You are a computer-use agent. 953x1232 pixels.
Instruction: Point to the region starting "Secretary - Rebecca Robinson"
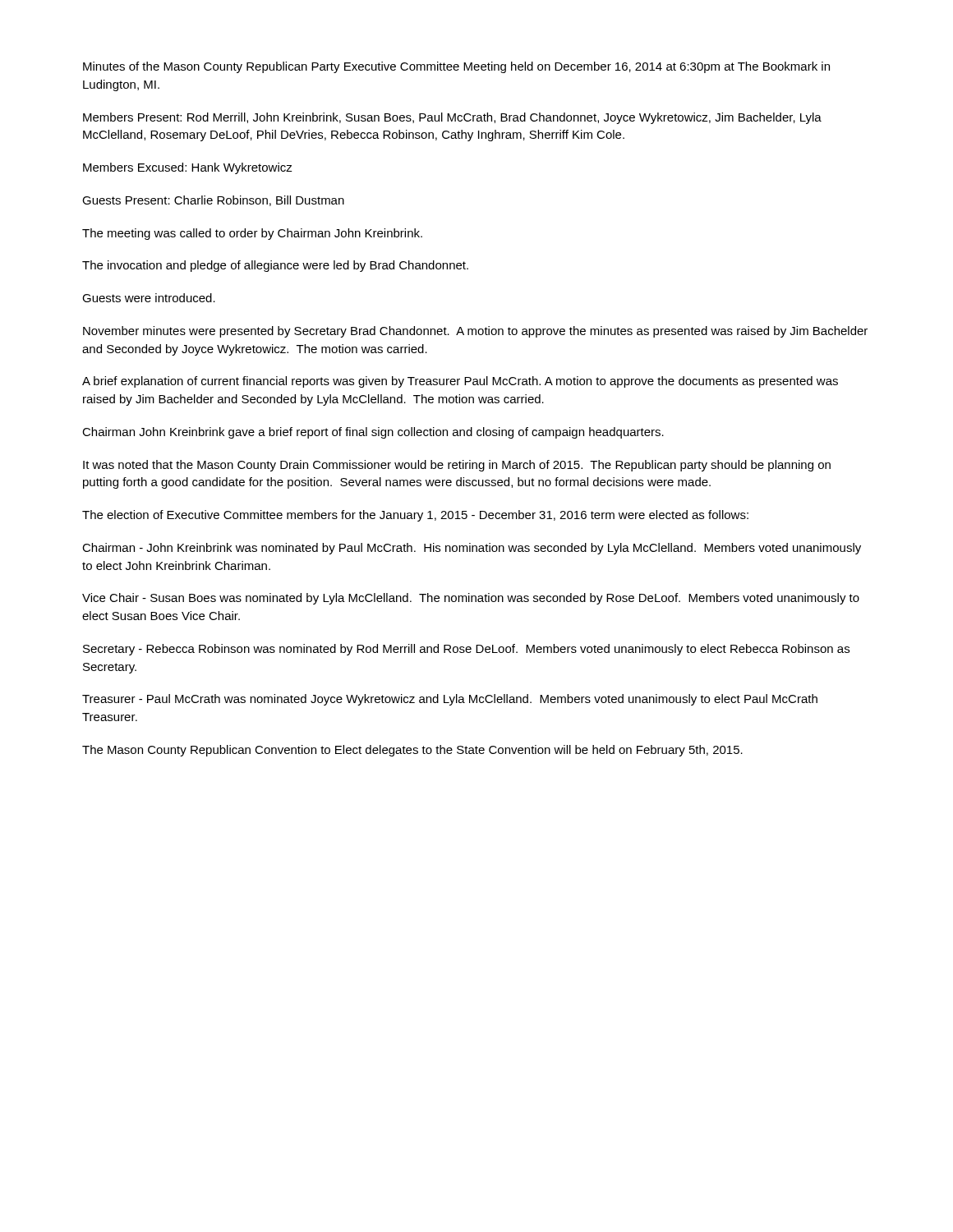point(466,657)
